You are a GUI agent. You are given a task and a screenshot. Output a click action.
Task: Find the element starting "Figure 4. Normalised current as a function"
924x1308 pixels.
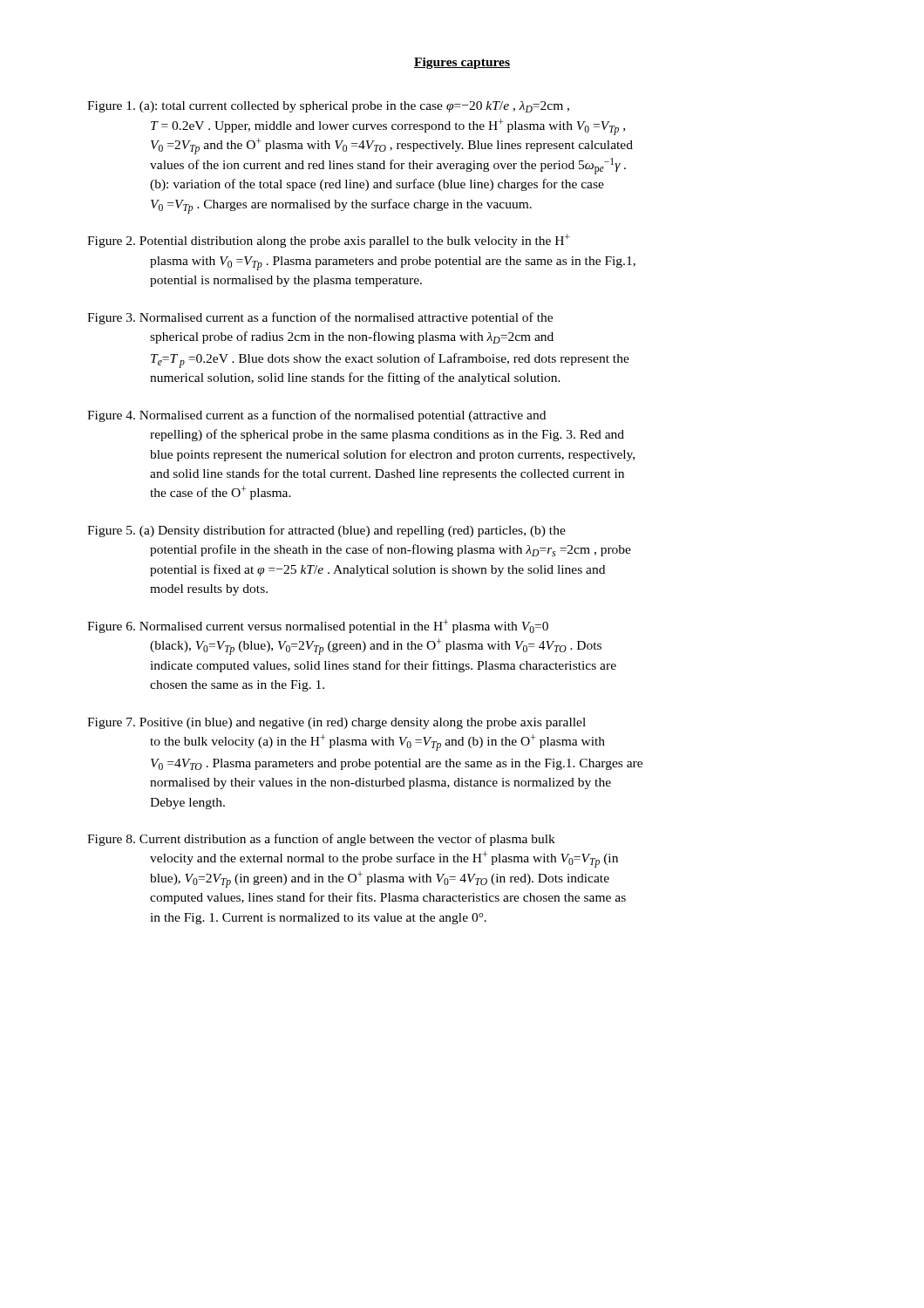click(x=462, y=455)
